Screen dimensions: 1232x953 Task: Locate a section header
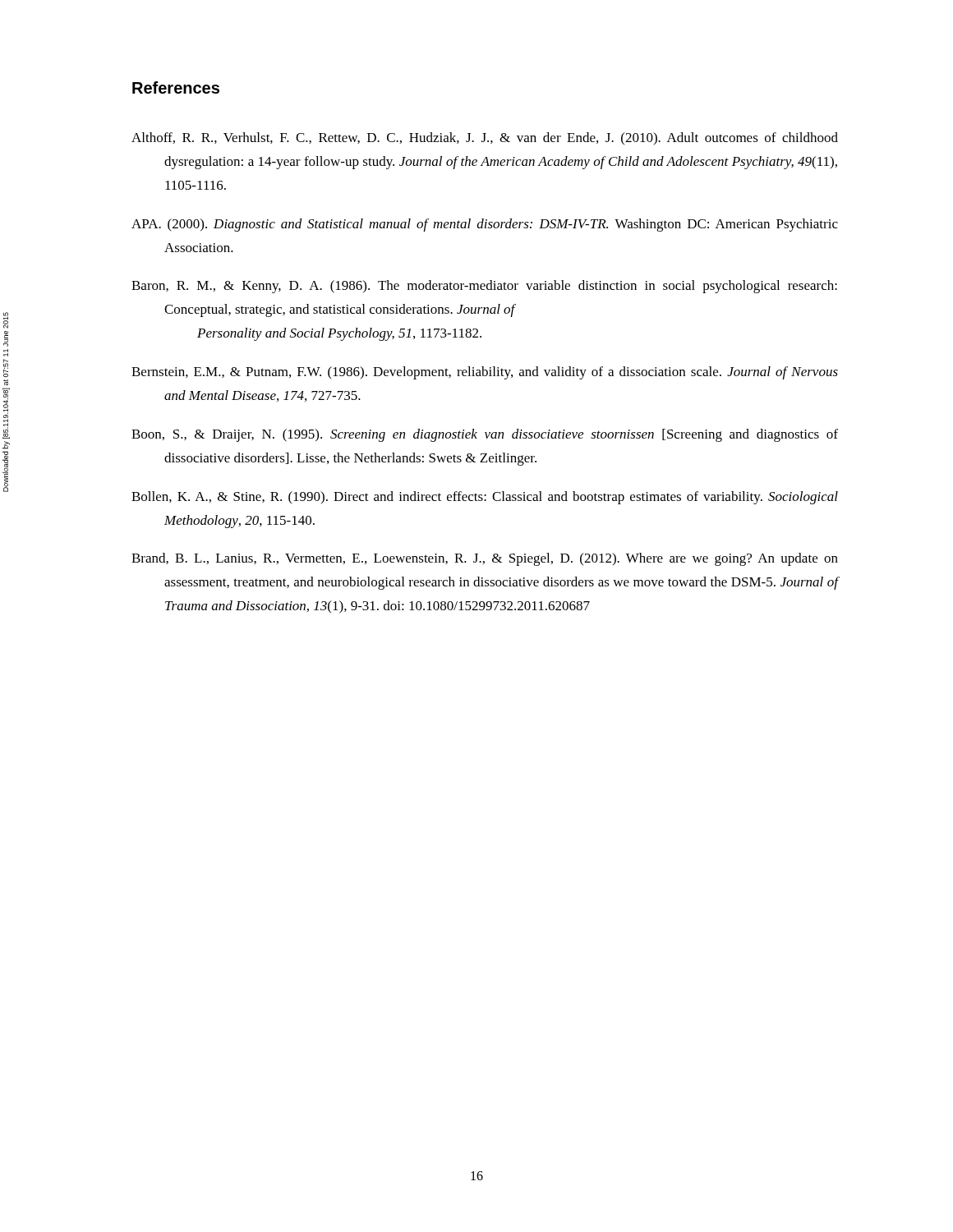coord(176,88)
